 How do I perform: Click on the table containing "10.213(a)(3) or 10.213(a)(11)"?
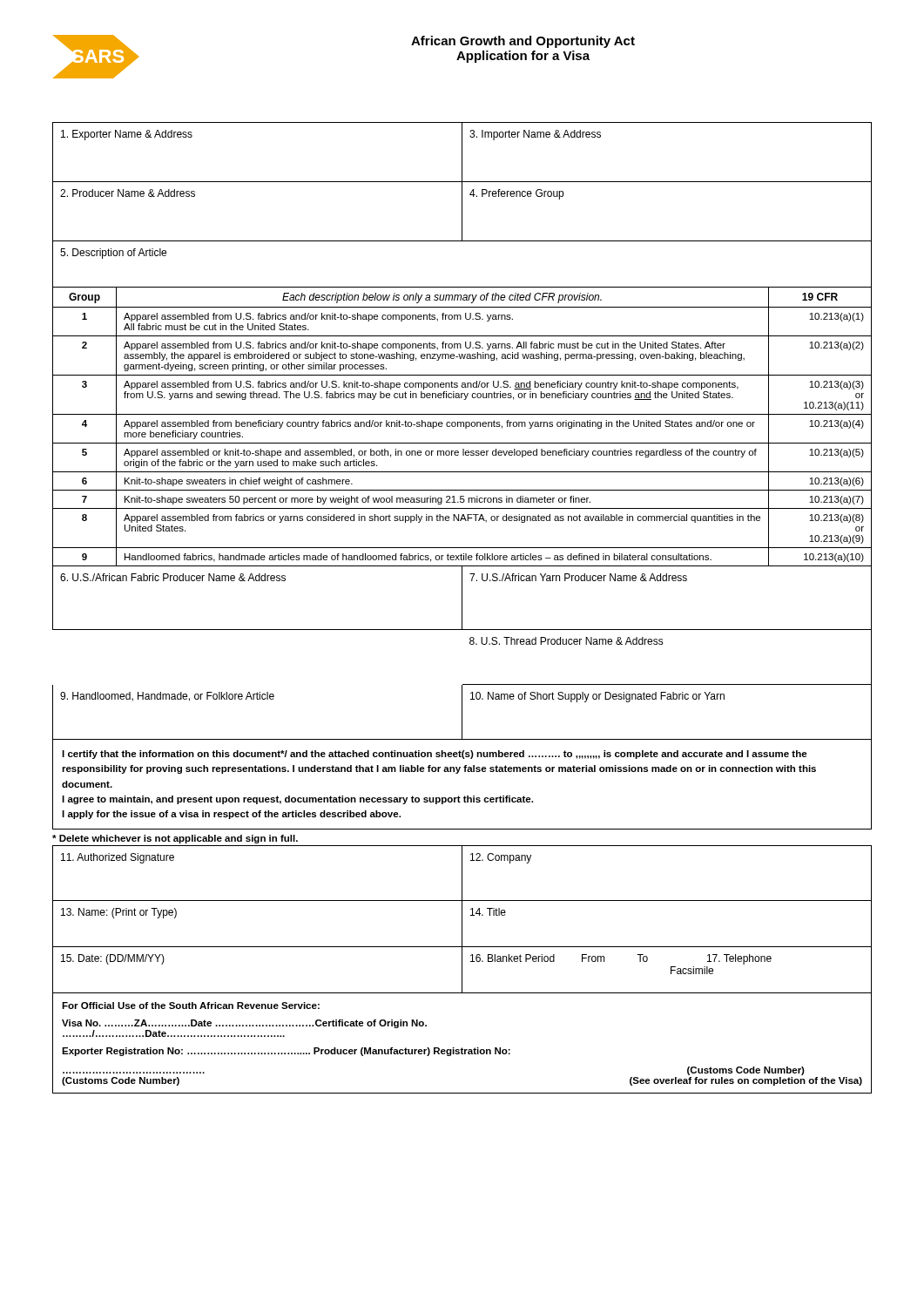point(462,427)
